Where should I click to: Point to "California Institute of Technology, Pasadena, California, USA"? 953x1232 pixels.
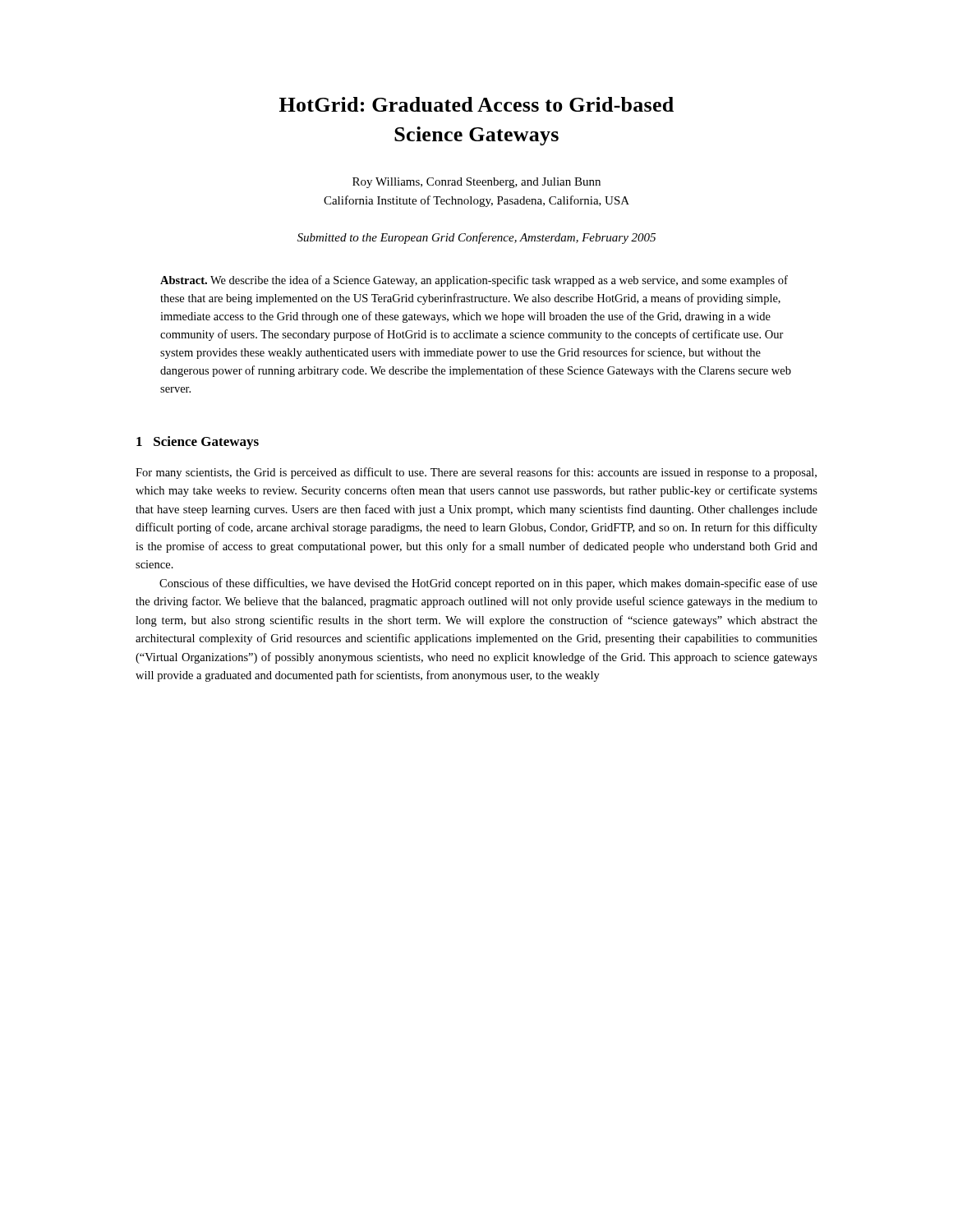[476, 200]
